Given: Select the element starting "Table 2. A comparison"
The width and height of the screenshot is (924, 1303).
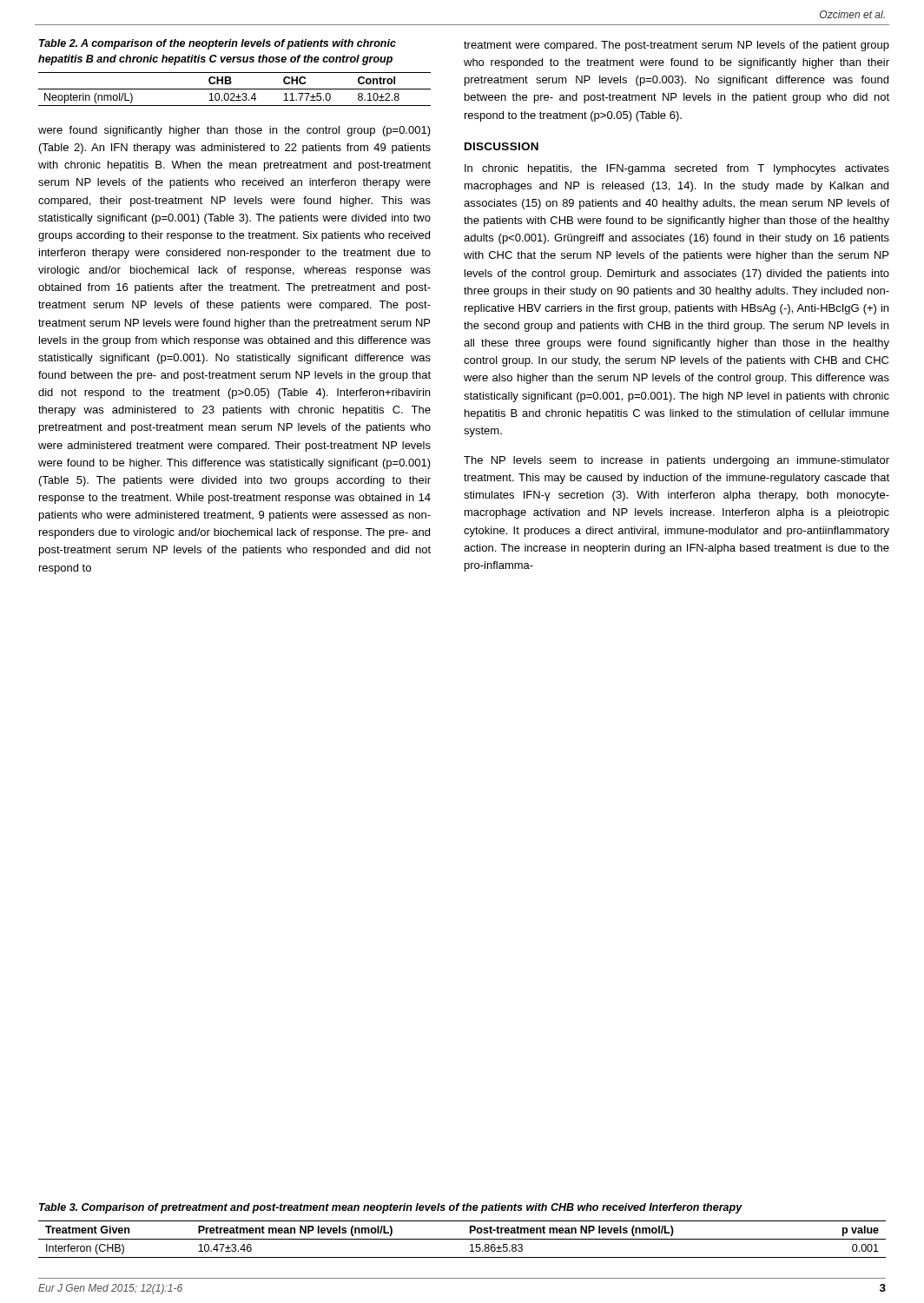Looking at the screenshot, I should click(x=217, y=51).
